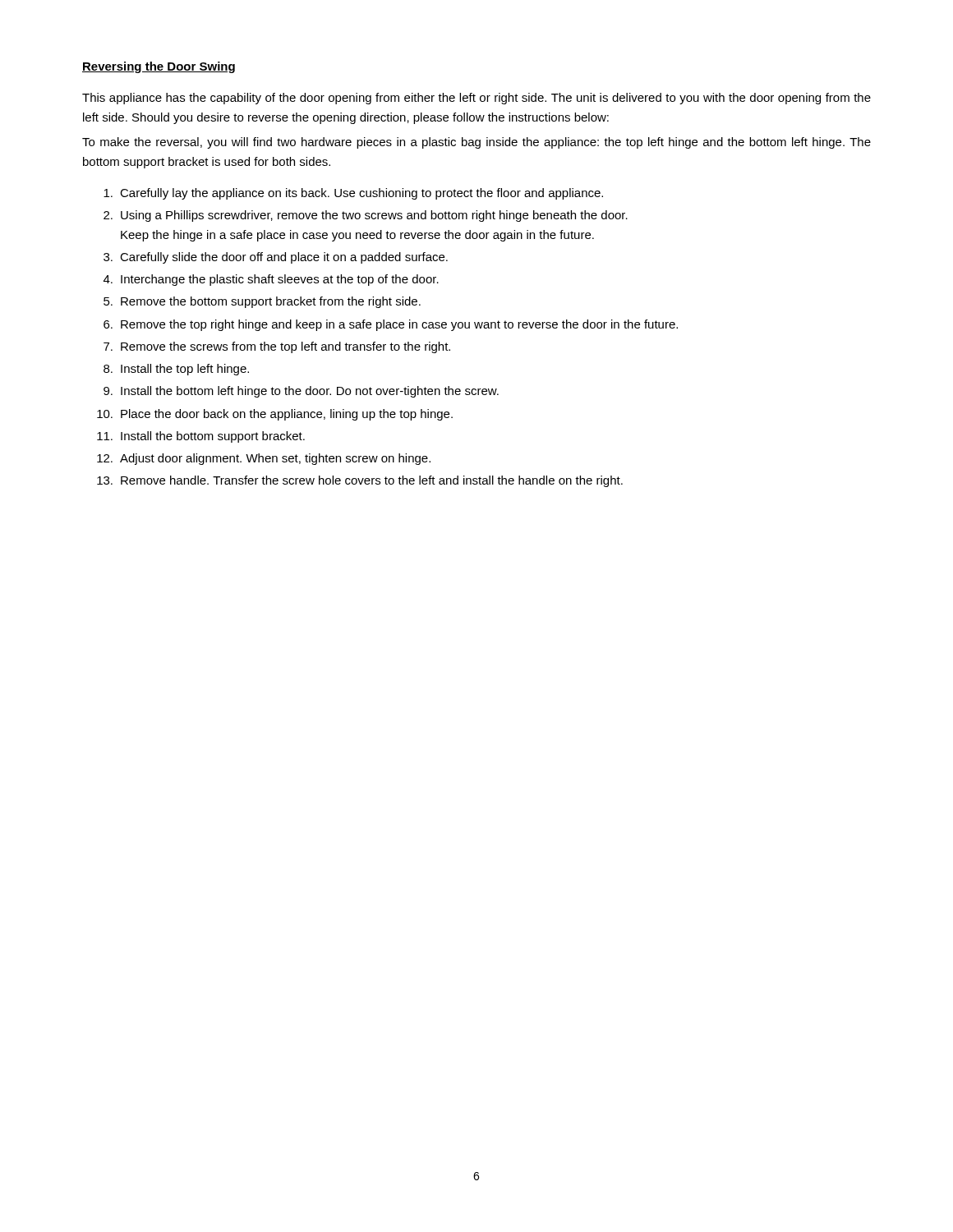Click the passage that begins "3. Carefully slide the door off"

(276, 258)
